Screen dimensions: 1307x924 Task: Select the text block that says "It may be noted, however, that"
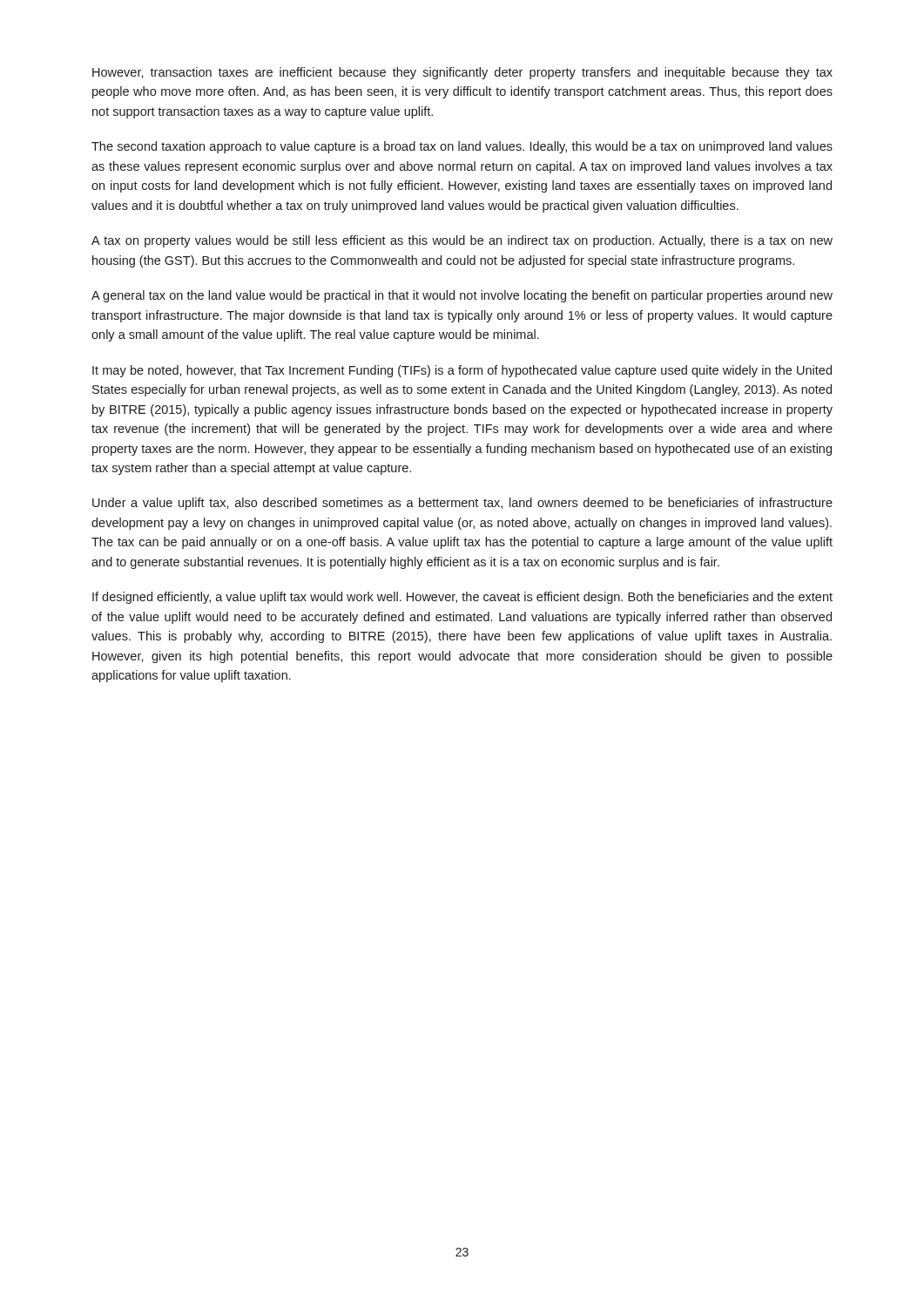(x=462, y=419)
